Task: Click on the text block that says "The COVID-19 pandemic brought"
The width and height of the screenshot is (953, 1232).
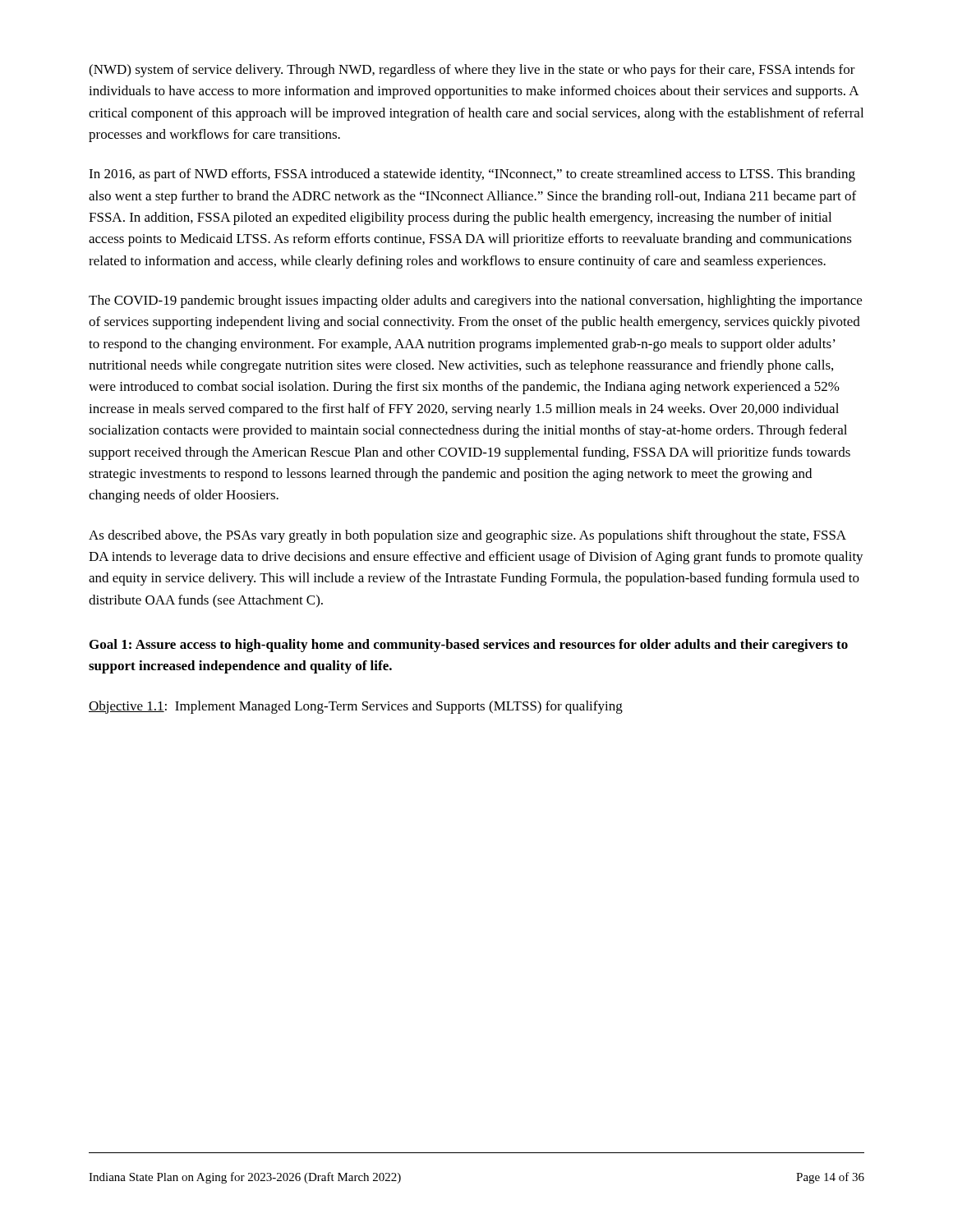Action: pos(476,398)
